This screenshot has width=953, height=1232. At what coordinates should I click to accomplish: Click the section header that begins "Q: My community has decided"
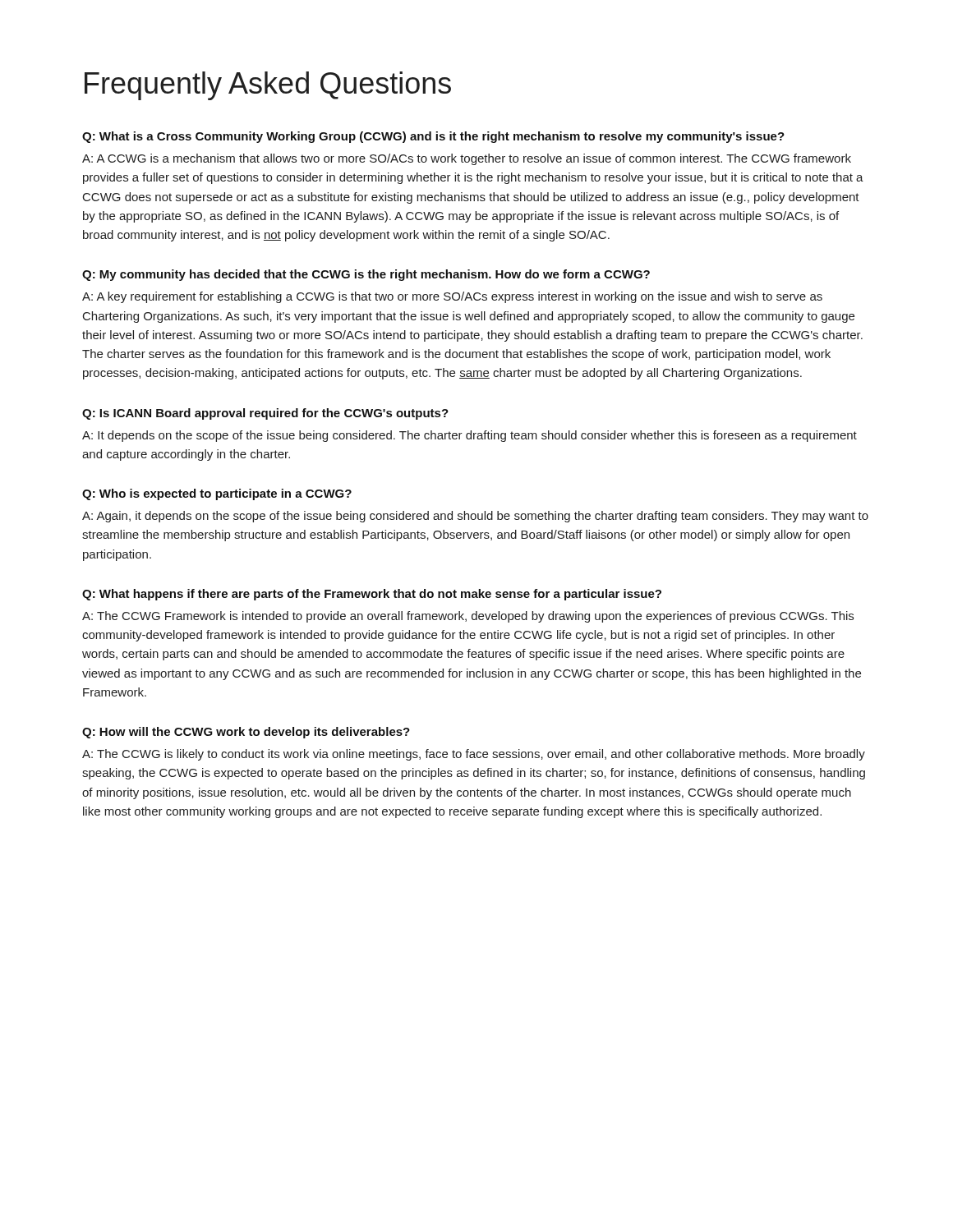366,274
